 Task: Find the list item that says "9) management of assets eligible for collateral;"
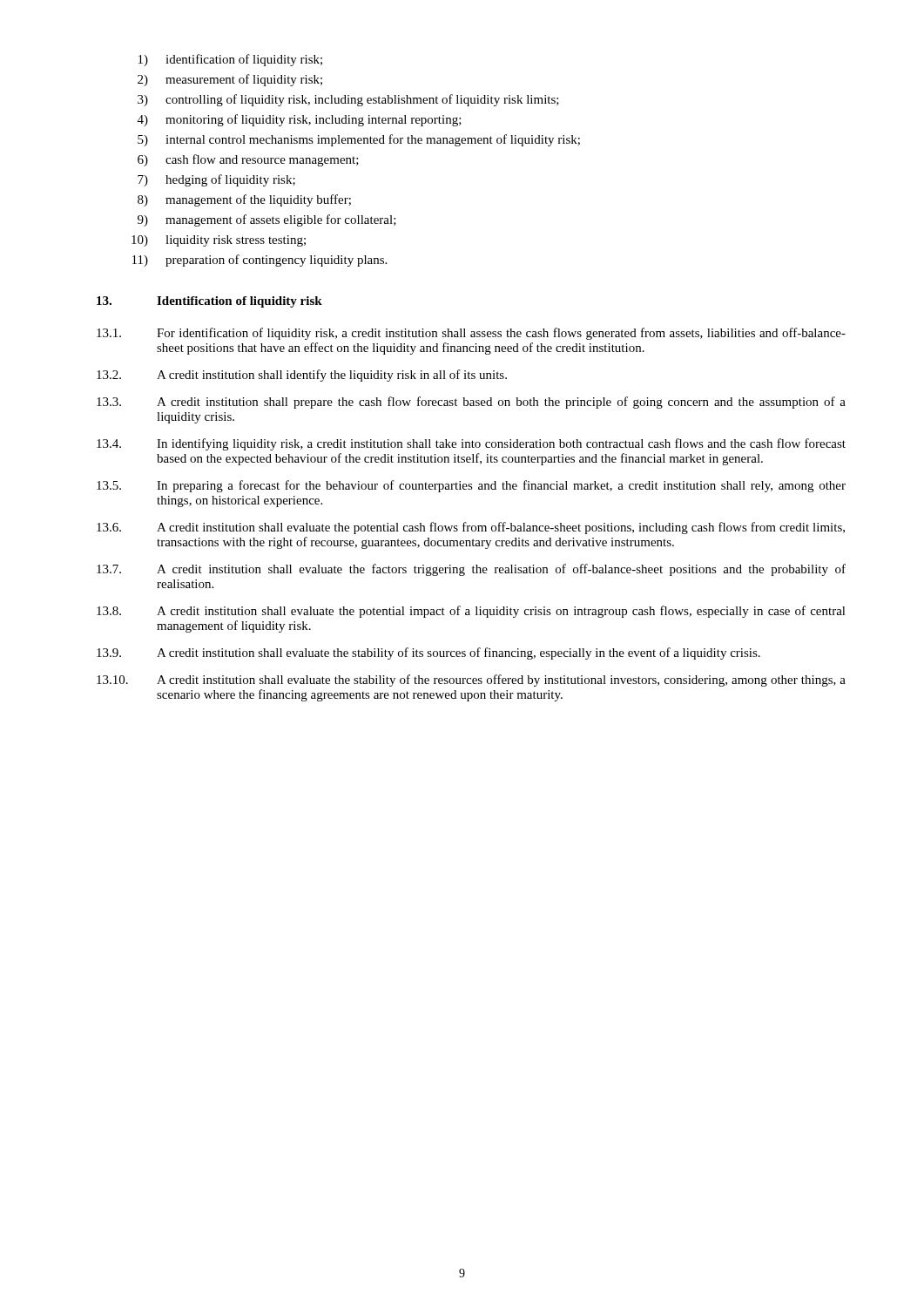pos(267,220)
